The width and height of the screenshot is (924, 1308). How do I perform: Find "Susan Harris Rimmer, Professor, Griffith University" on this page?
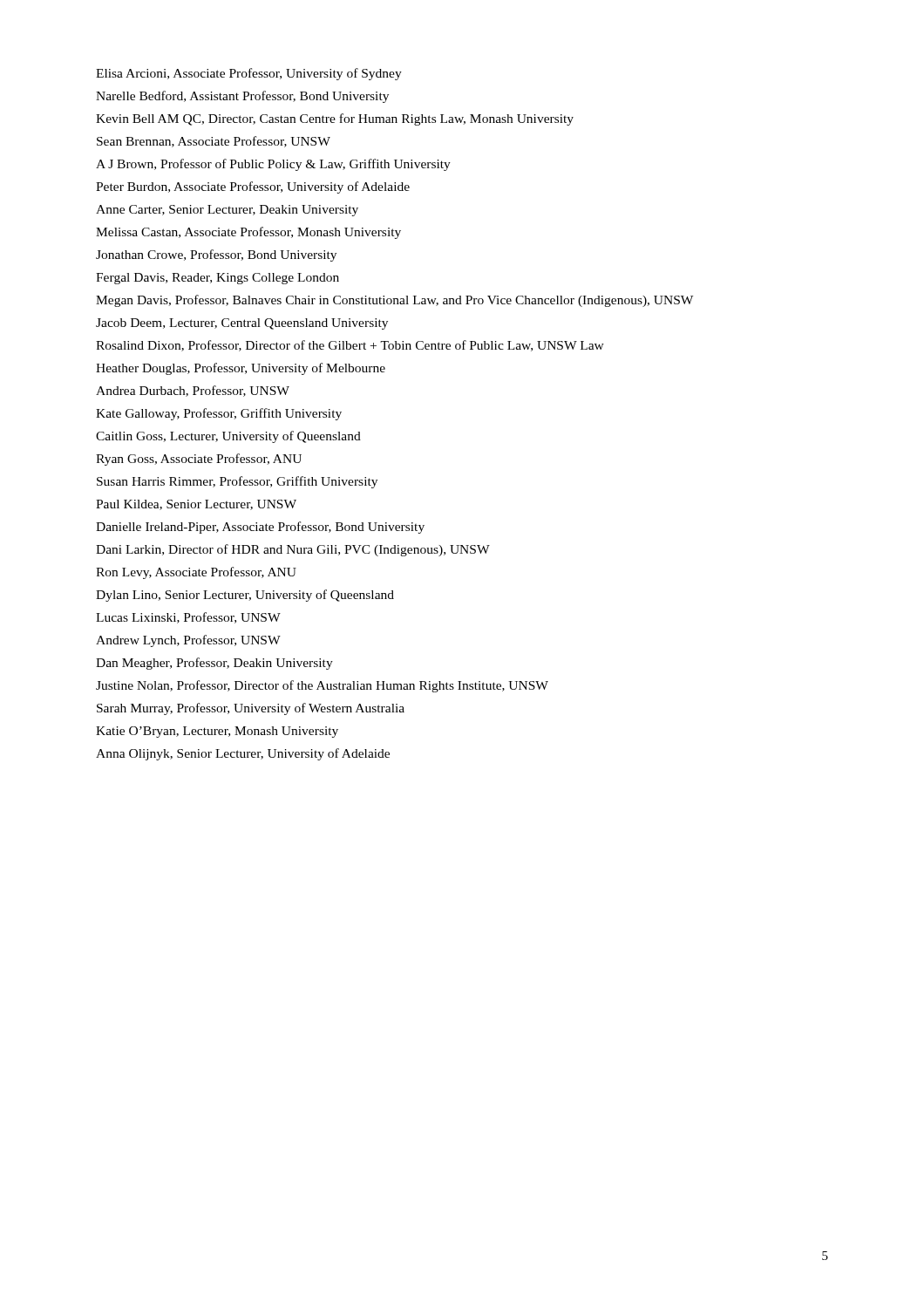237,481
